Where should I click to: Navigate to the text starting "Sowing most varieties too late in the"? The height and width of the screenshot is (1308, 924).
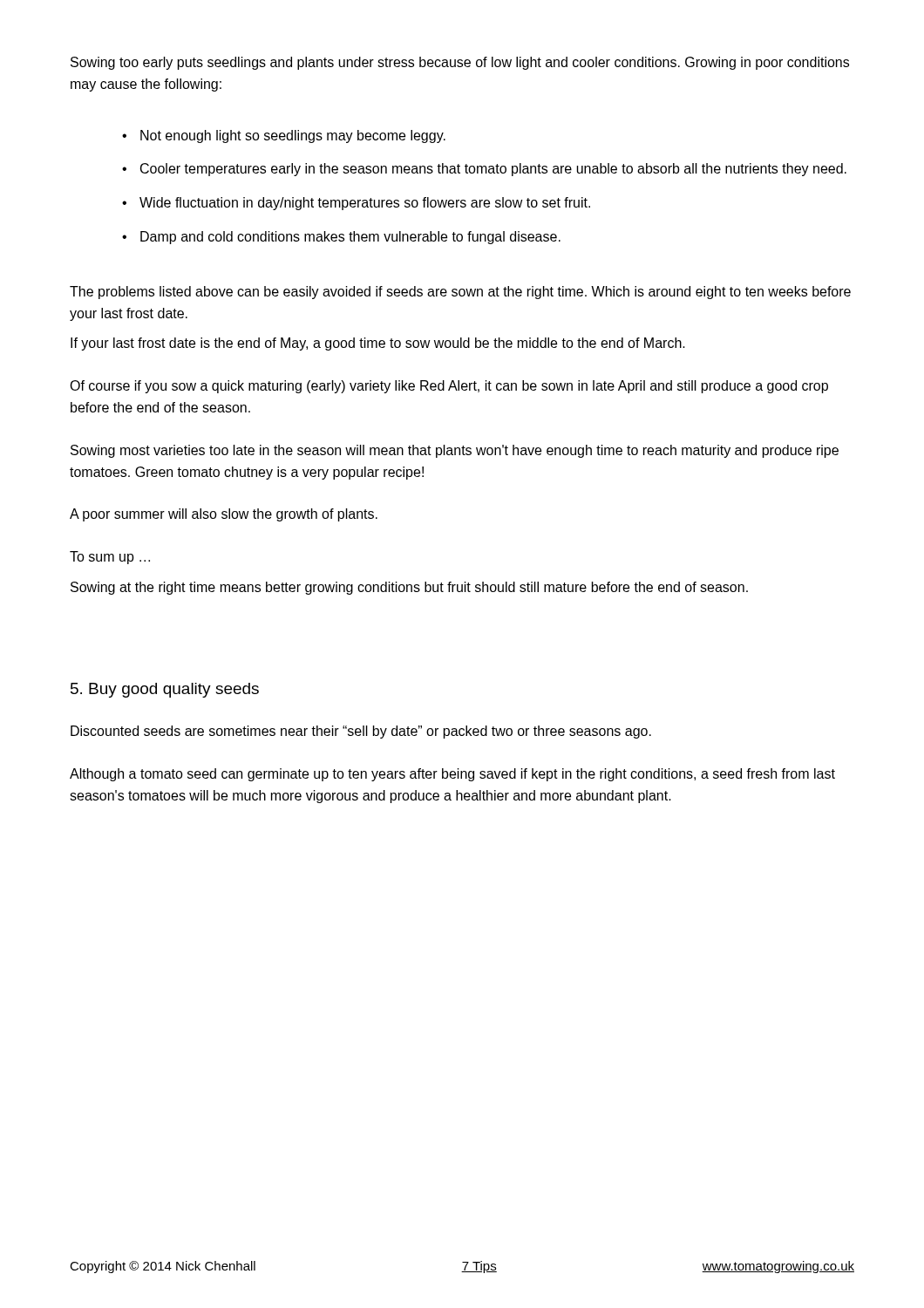[454, 461]
